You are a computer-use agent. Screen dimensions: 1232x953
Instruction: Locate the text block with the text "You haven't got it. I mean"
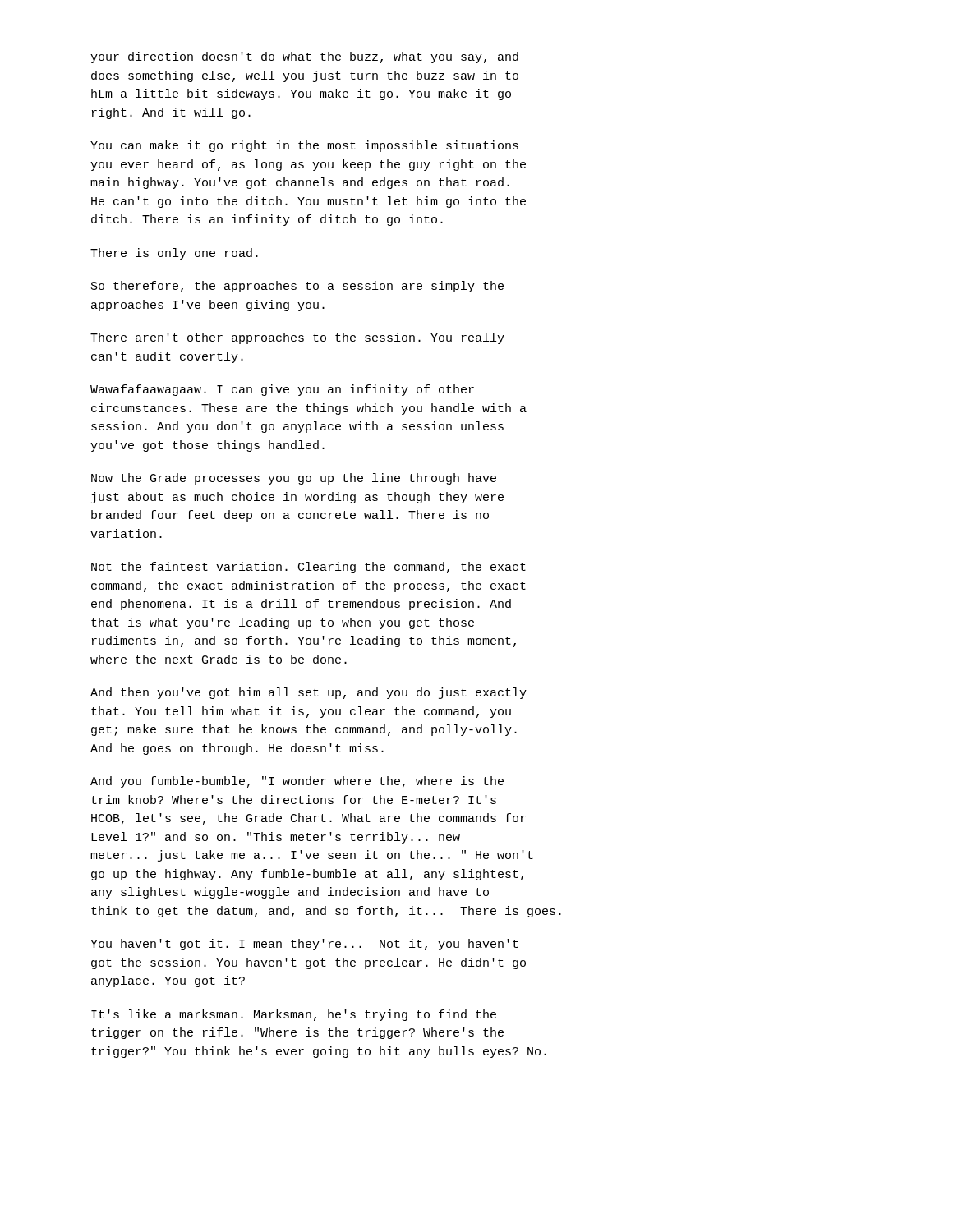[x=309, y=963]
